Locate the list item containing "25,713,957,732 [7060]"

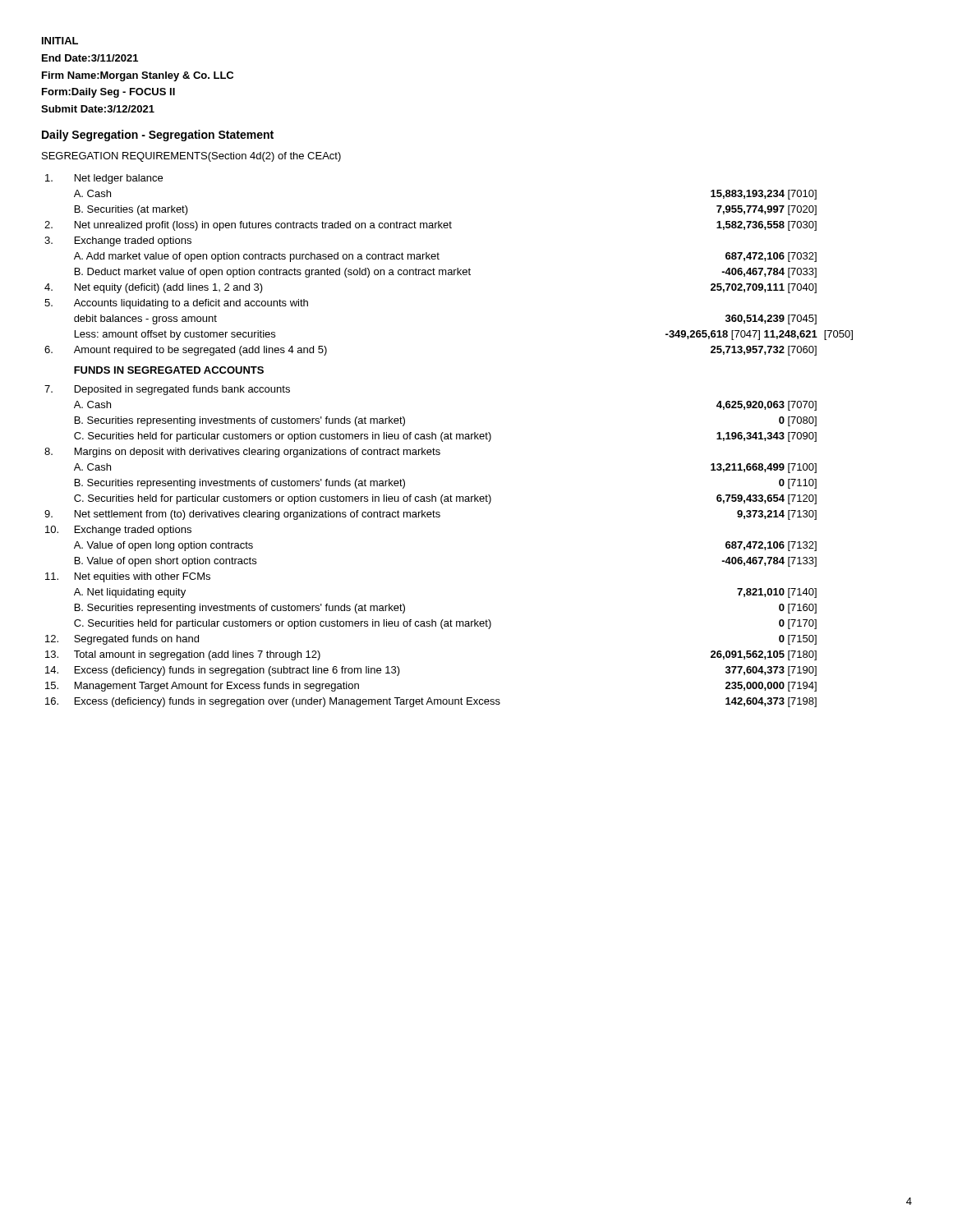[x=764, y=350]
